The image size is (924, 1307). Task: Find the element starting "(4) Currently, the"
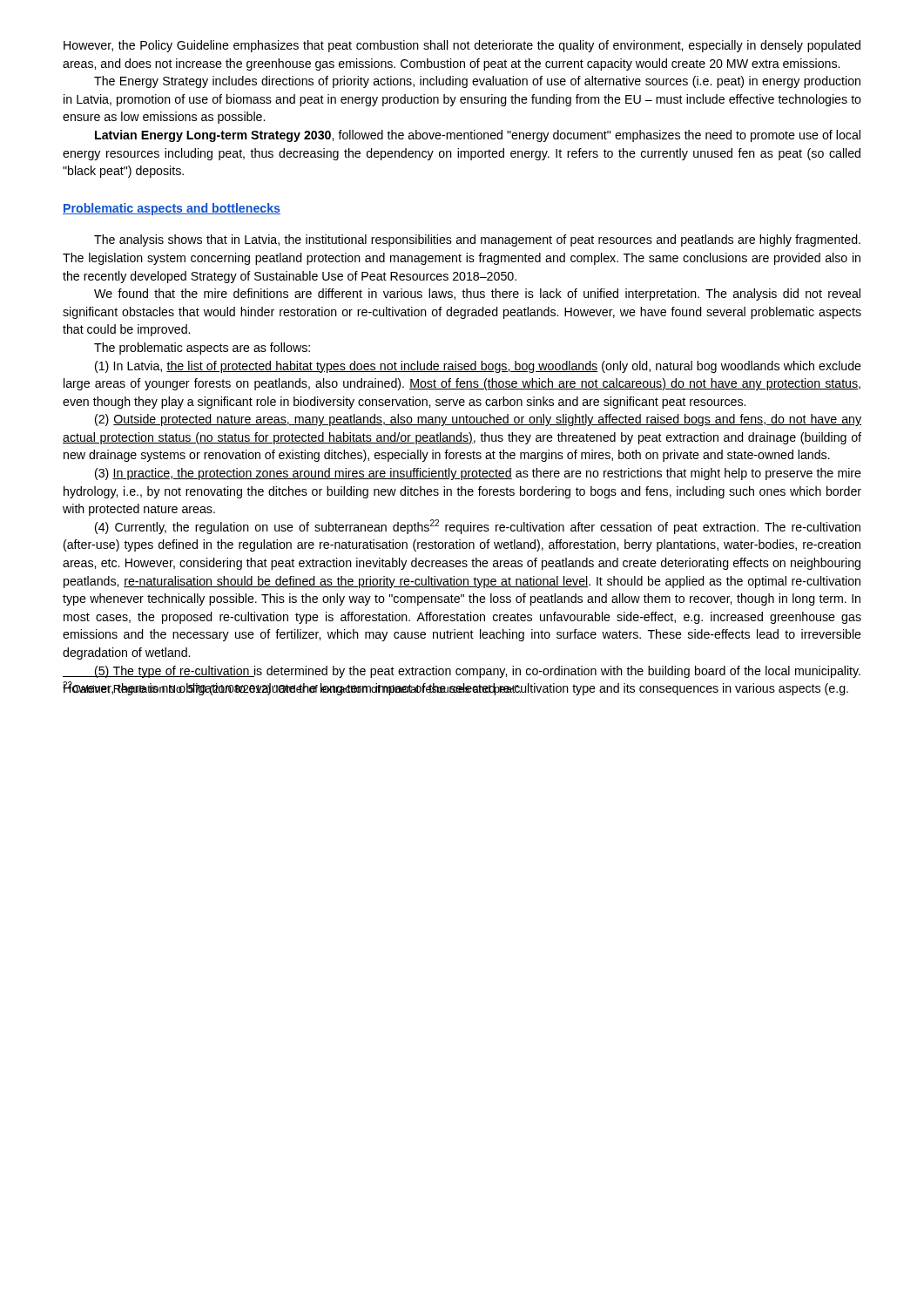(462, 590)
